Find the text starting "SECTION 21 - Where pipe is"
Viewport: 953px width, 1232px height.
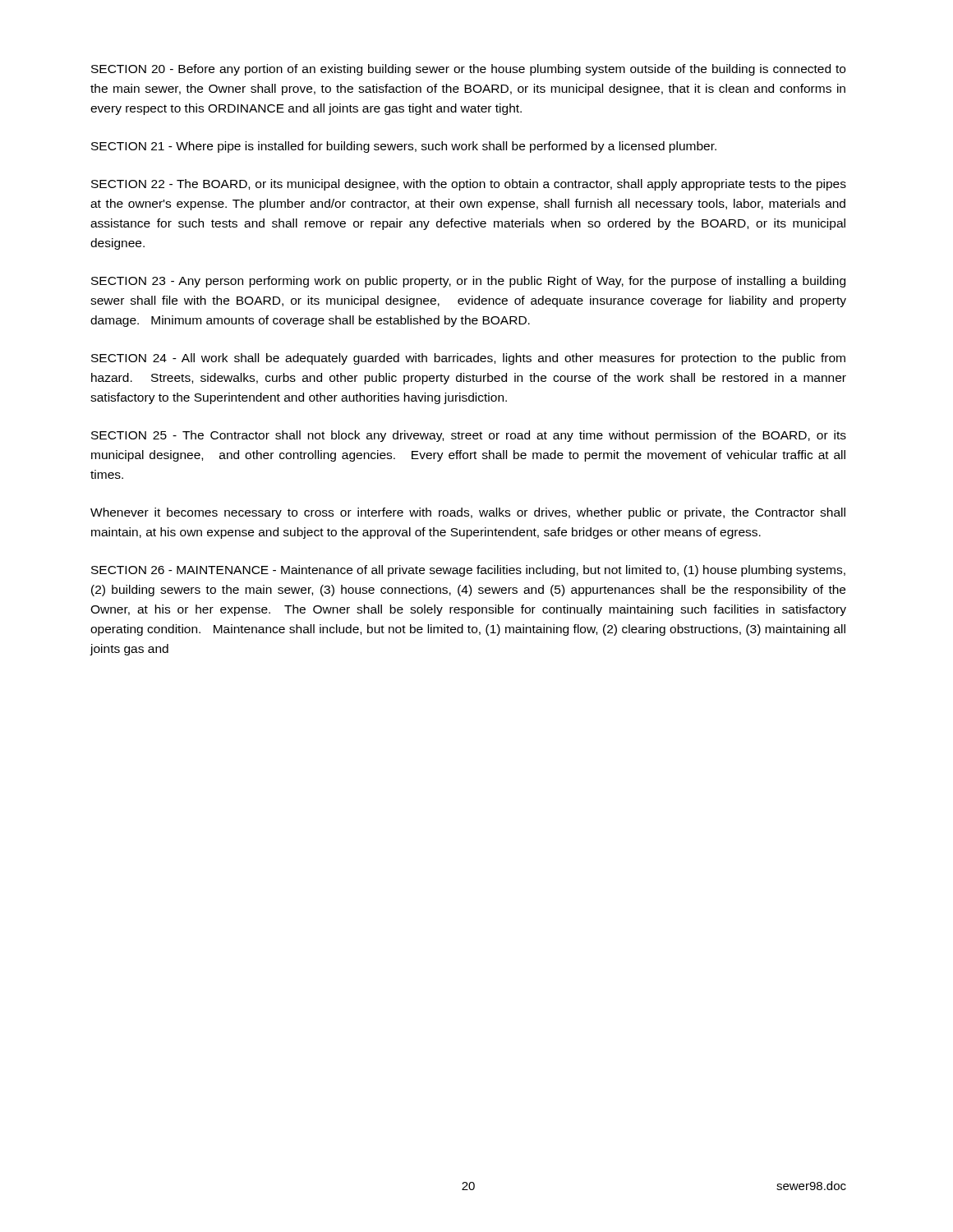(404, 146)
